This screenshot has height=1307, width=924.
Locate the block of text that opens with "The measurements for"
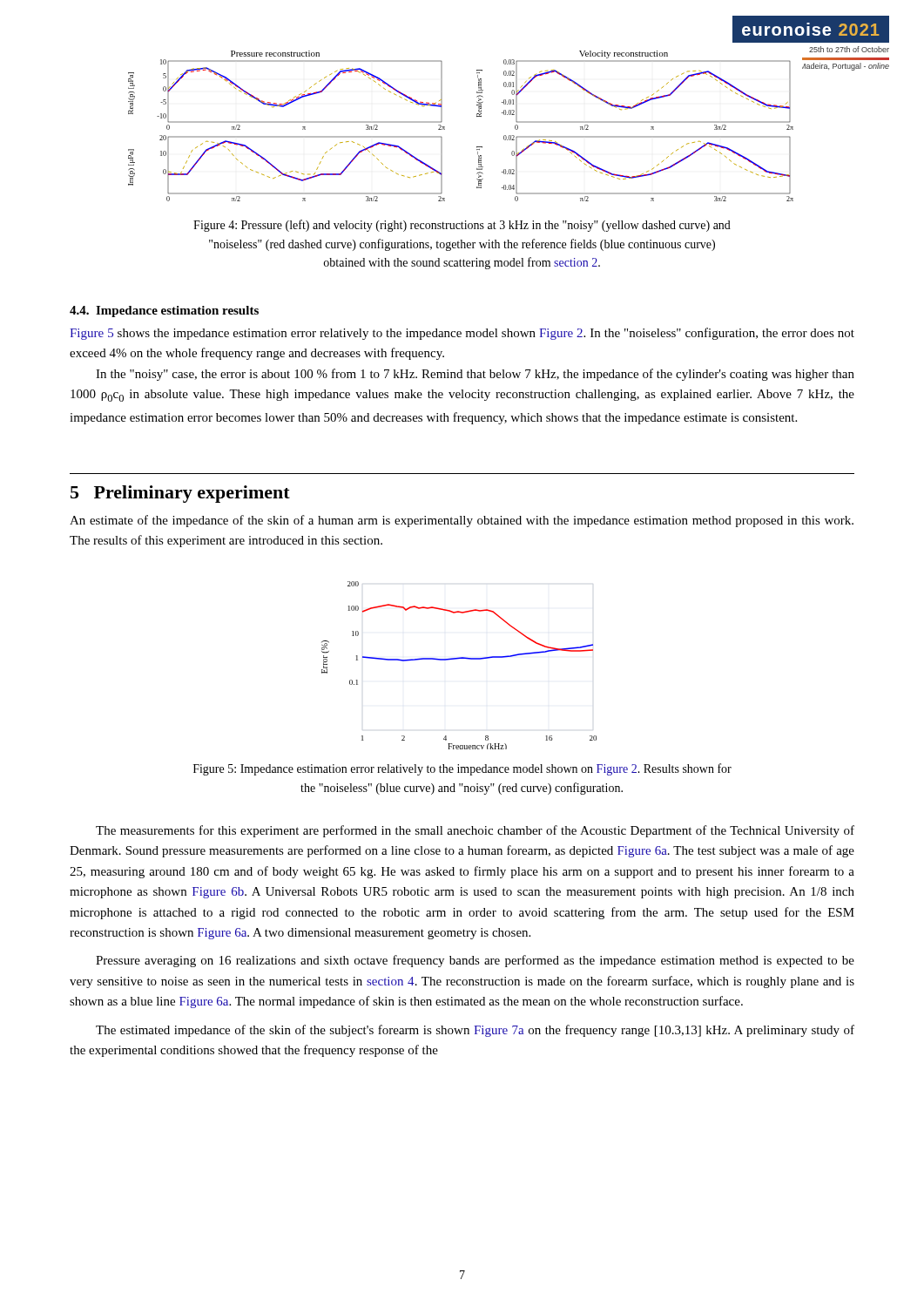462,881
